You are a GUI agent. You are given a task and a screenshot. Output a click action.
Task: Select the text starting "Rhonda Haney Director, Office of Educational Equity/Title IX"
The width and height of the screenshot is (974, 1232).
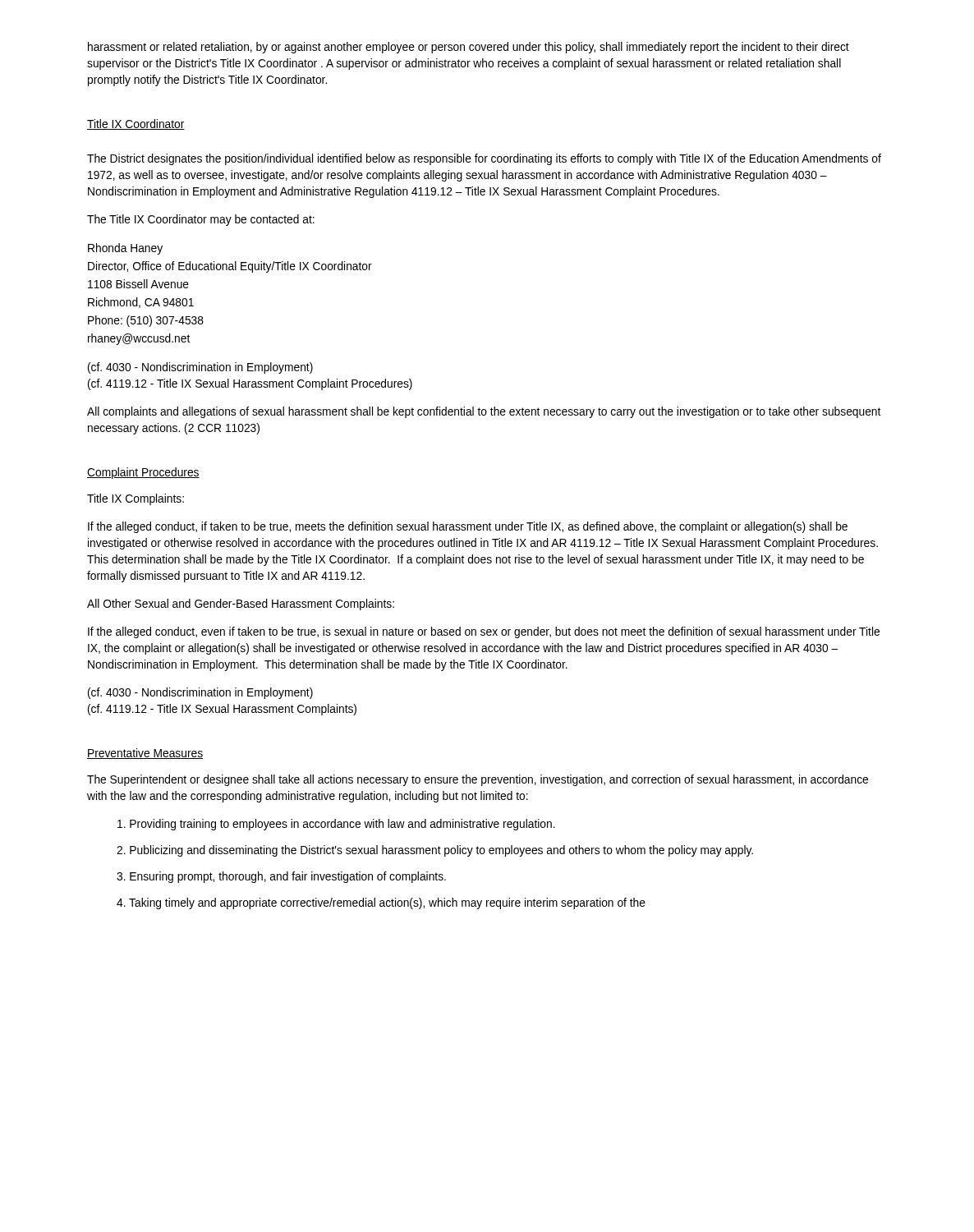[x=125, y=249]
